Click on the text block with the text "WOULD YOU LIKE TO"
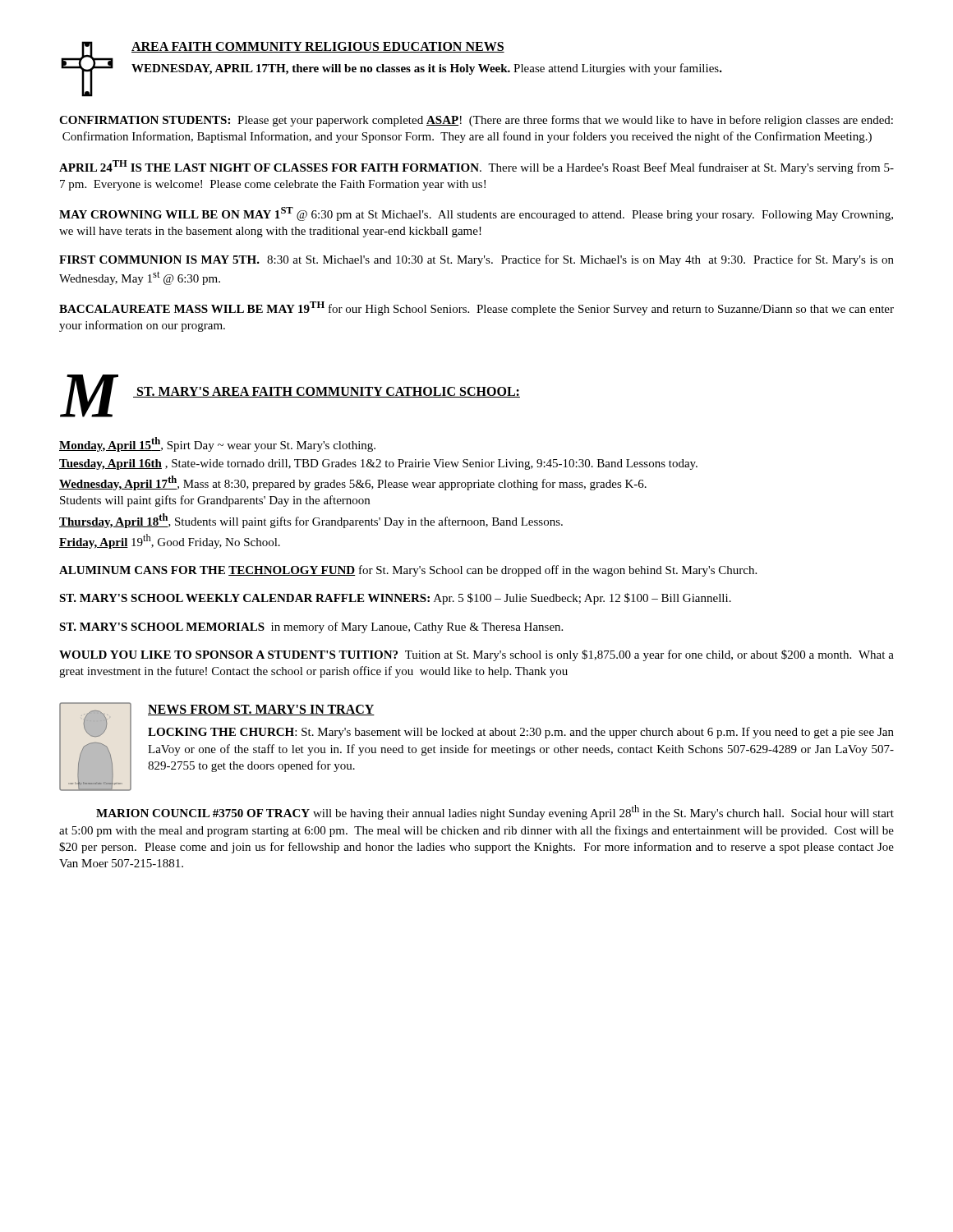Viewport: 953px width, 1232px height. click(476, 663)
